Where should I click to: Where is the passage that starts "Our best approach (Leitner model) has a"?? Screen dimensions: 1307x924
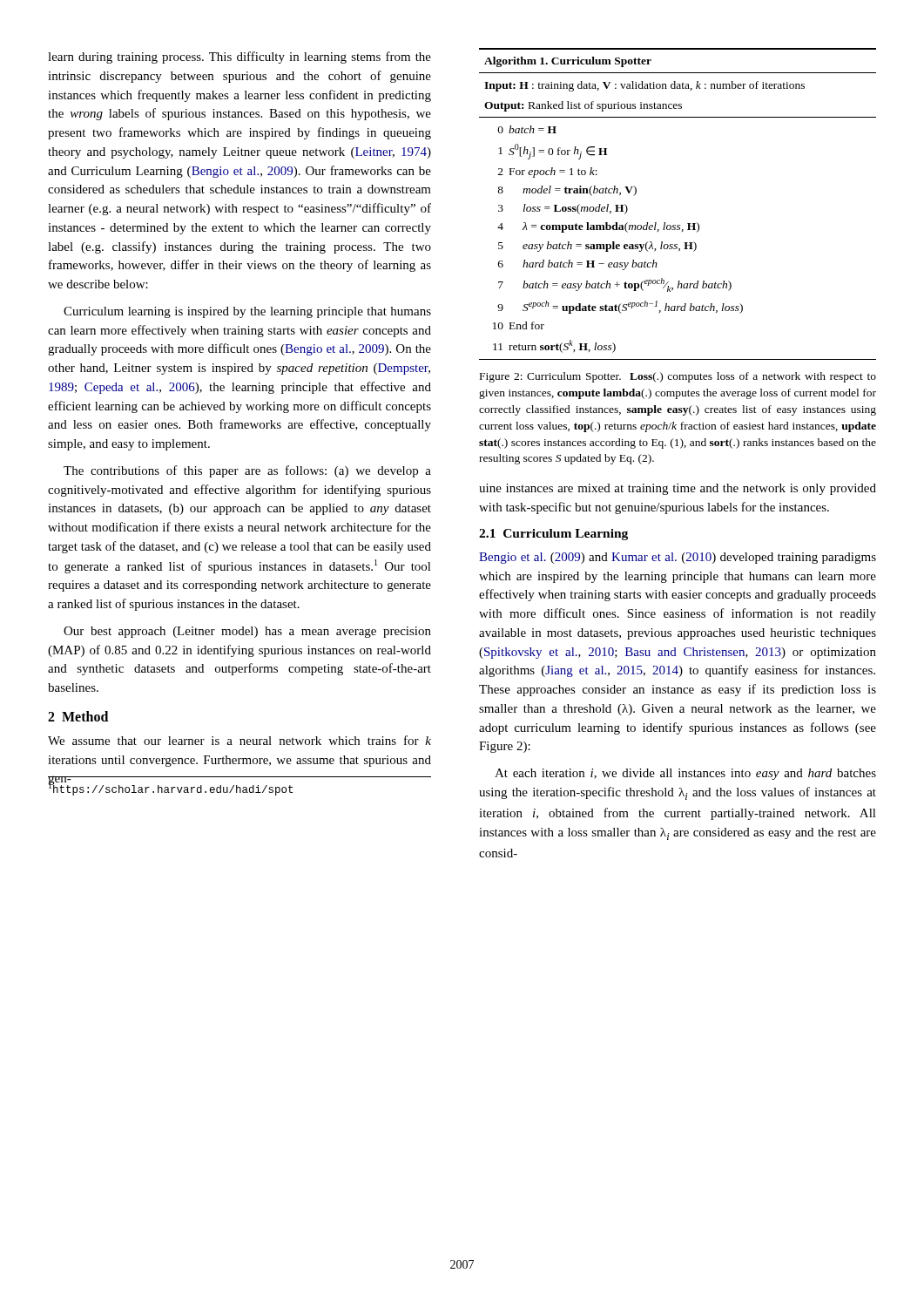tap(239, 660)
